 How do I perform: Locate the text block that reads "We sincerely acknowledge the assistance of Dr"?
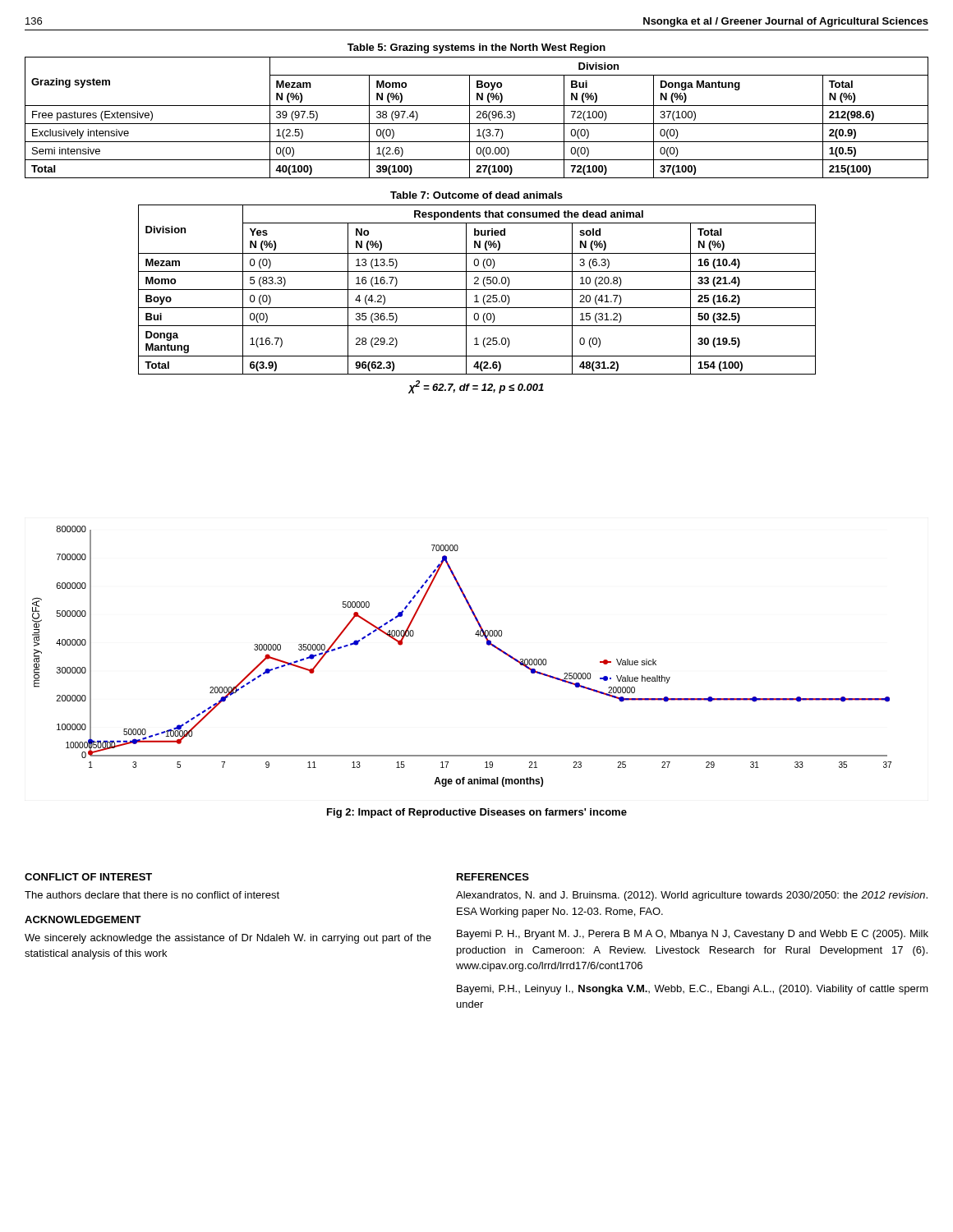(x=228, y=945)
